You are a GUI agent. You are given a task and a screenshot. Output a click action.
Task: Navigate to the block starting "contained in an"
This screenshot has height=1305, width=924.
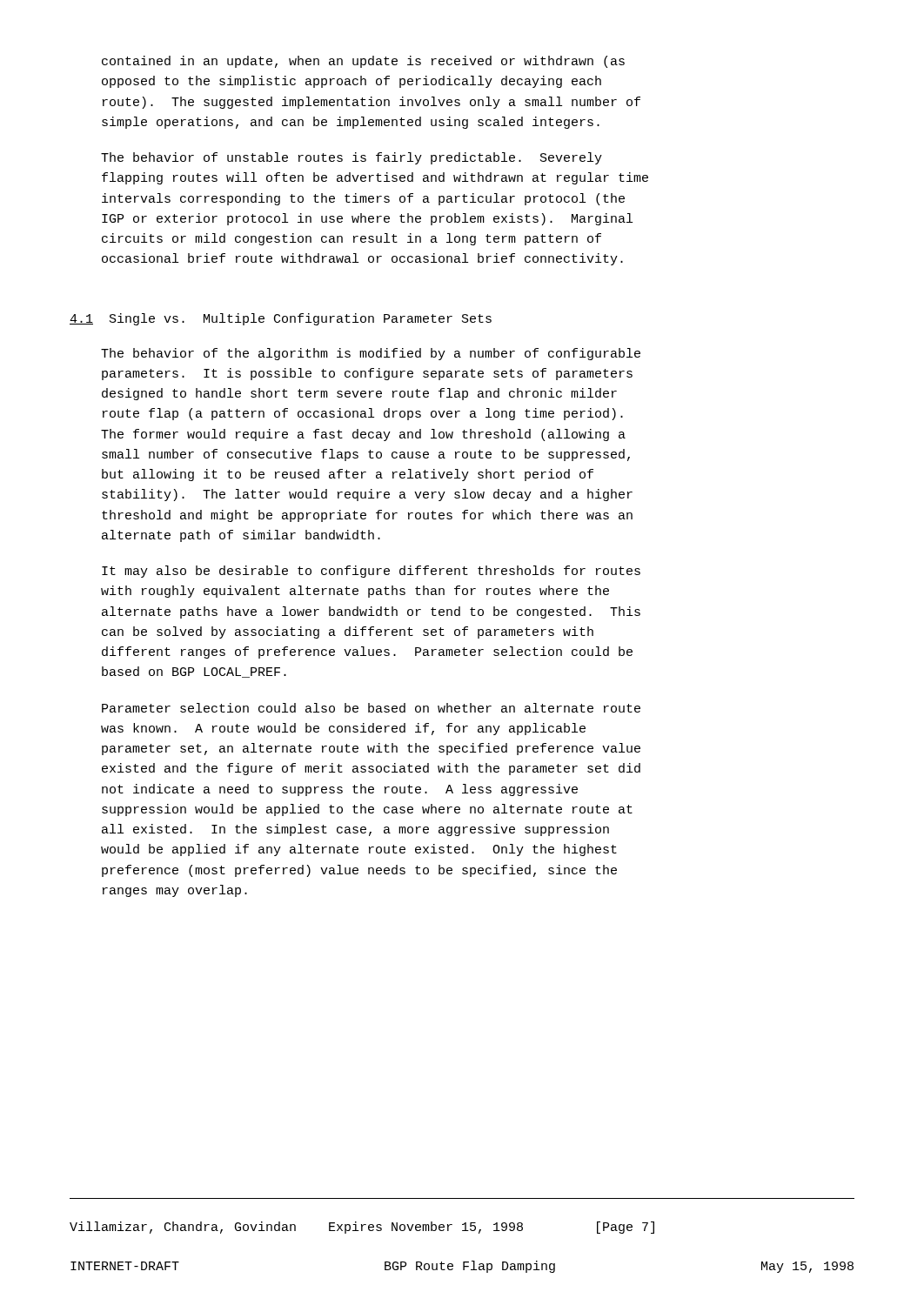click(371, 93)
